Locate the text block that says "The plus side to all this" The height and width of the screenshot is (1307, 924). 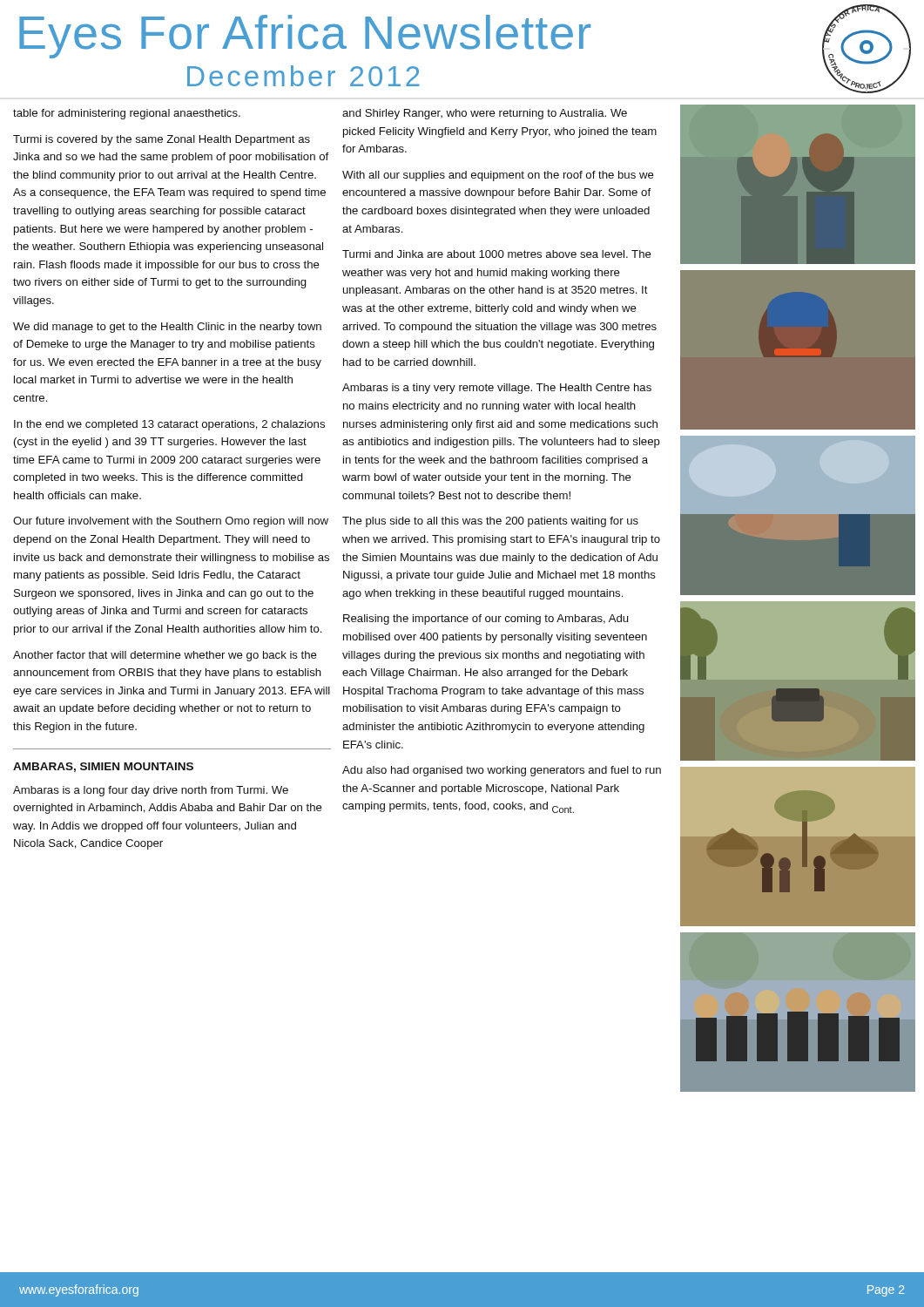click(501, 557)
